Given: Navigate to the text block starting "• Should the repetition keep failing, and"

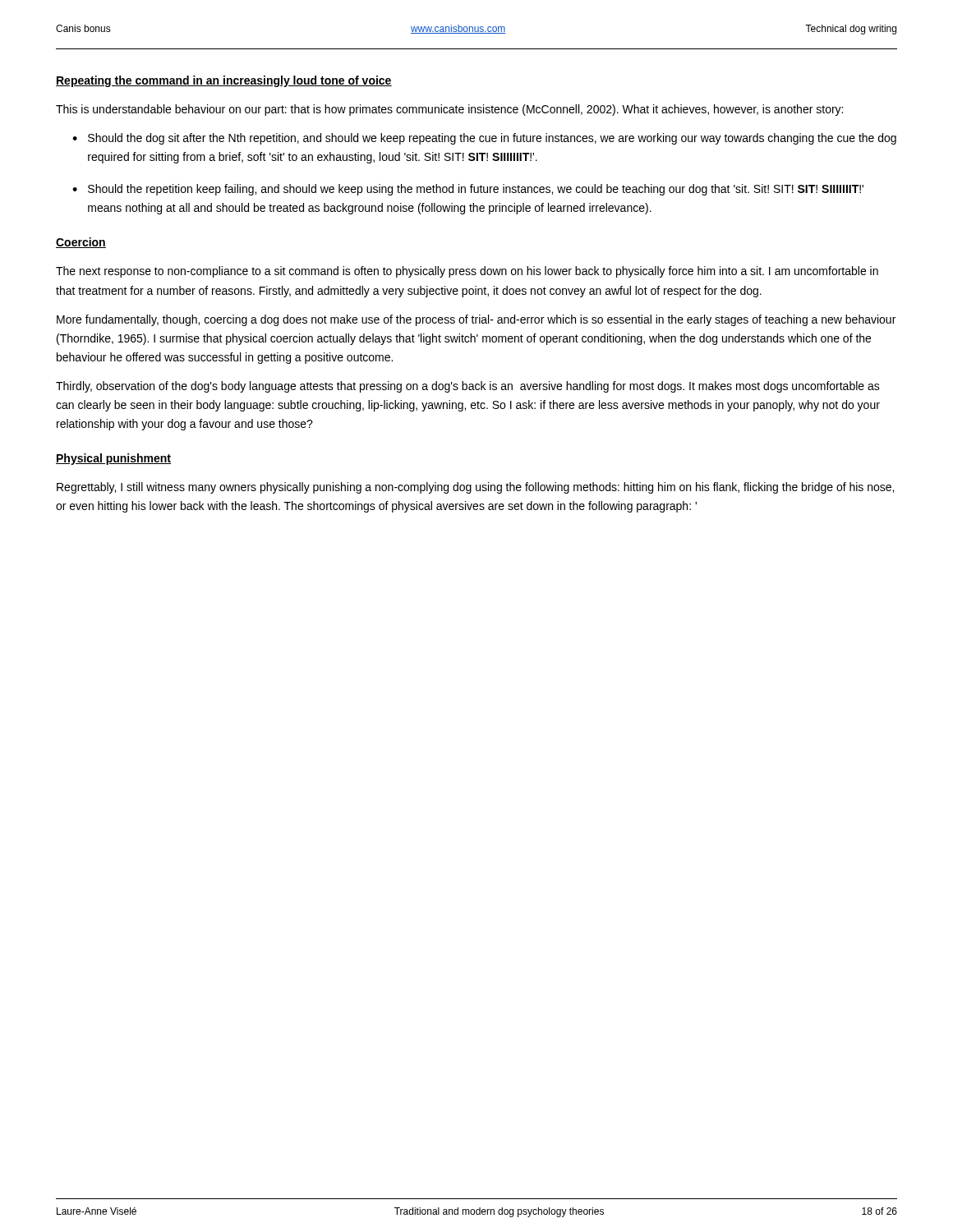Looking at the screenshot, I should pos(485,199).
